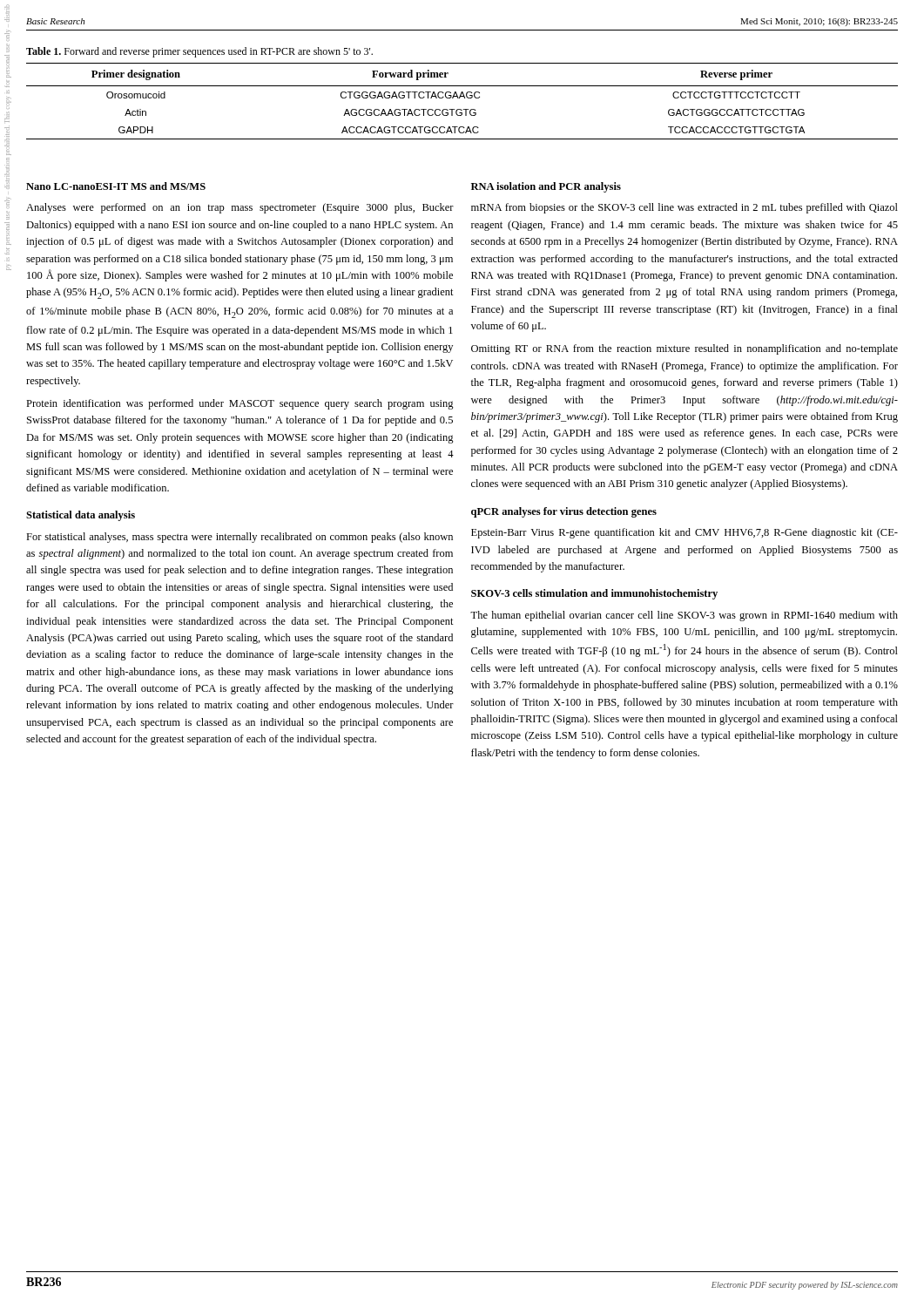Find "Nano LC-nanoESI-IT MS and MS/MS" on this page
Image resolution: width=924 pixels, height=1307 pixels.
tap(116, 186)
